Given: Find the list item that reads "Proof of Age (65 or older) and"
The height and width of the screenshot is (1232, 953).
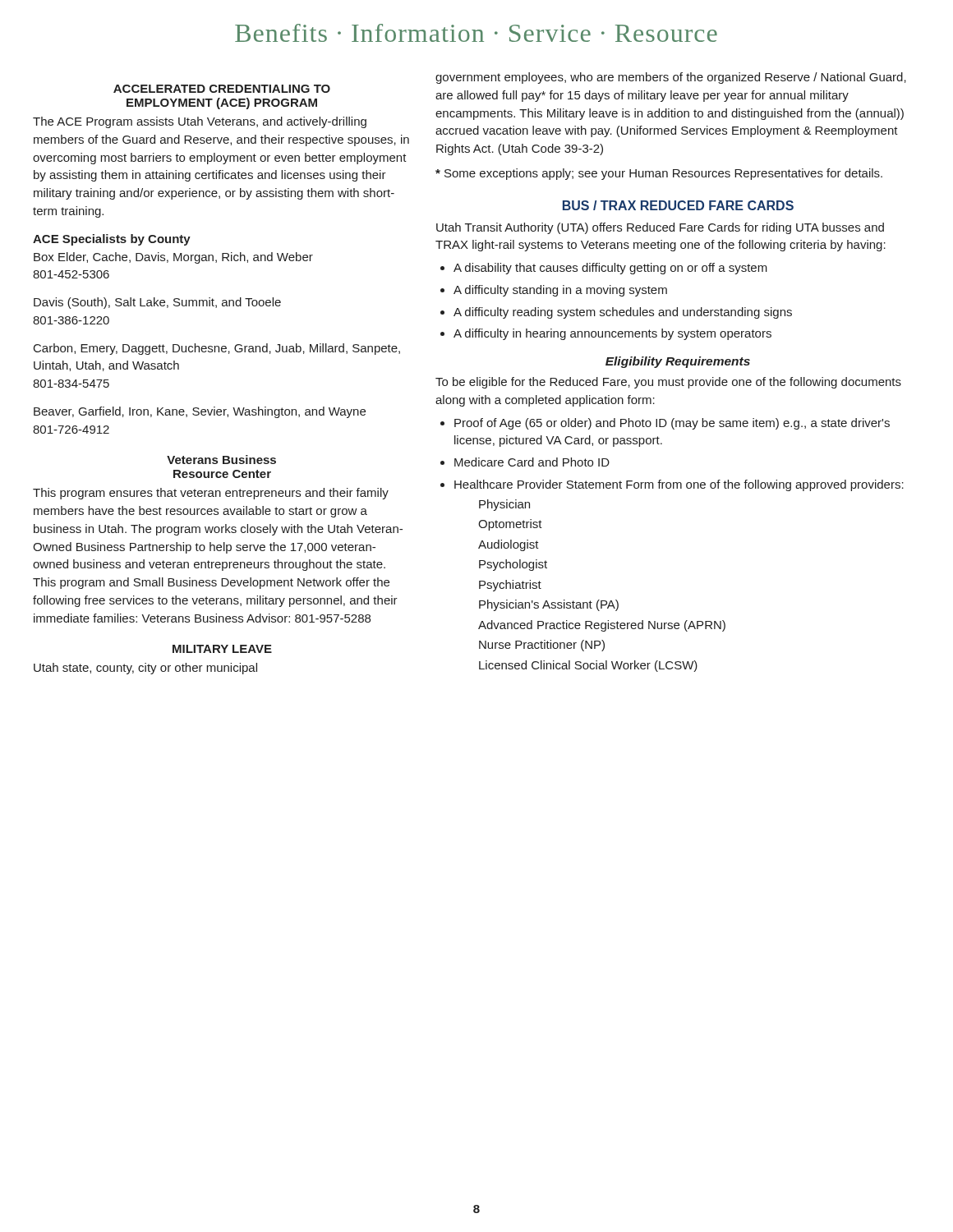Looking at the screenshot, I should [x=672, y=431].
